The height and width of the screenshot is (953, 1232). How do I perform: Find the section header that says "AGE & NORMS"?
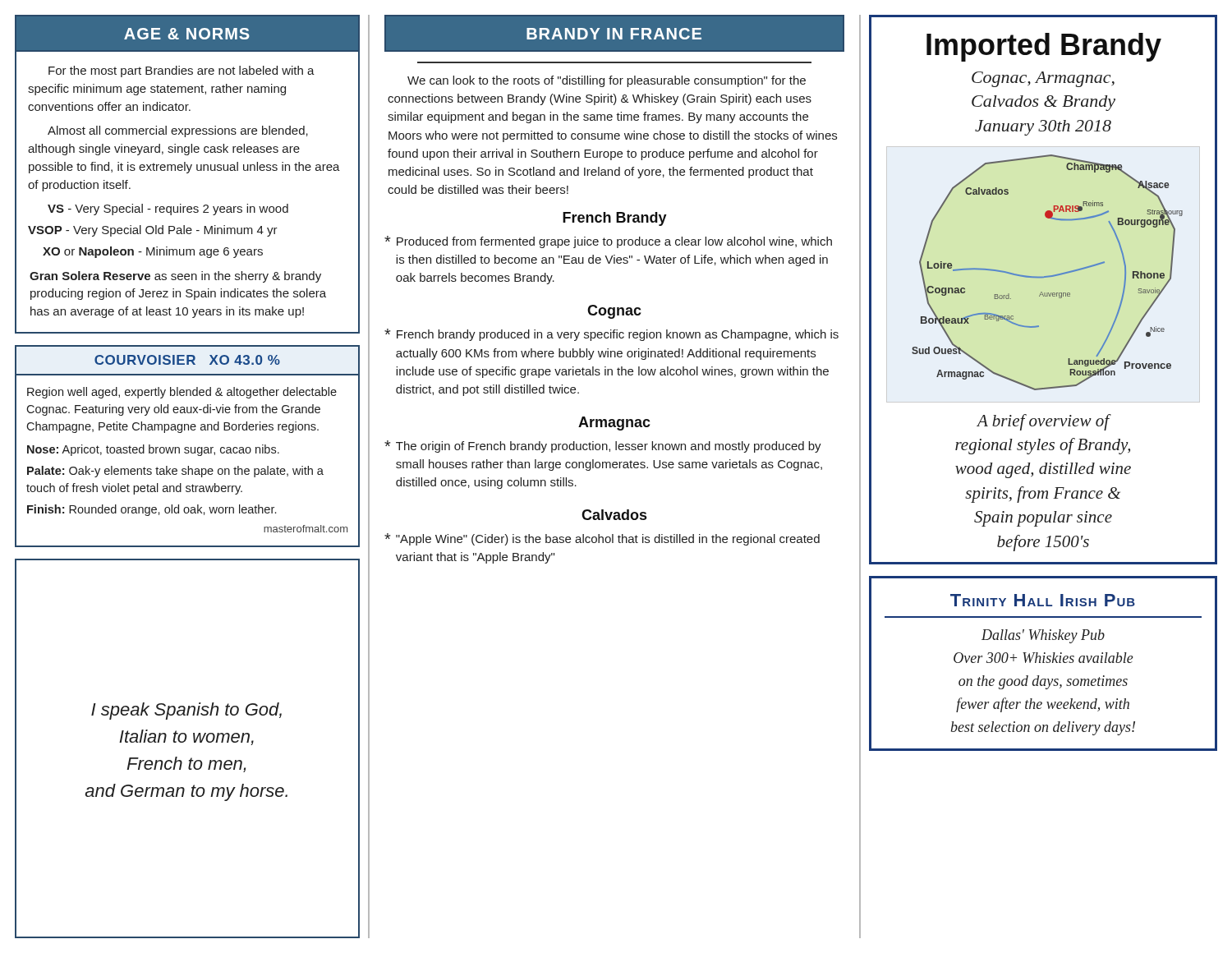(187, 34)
